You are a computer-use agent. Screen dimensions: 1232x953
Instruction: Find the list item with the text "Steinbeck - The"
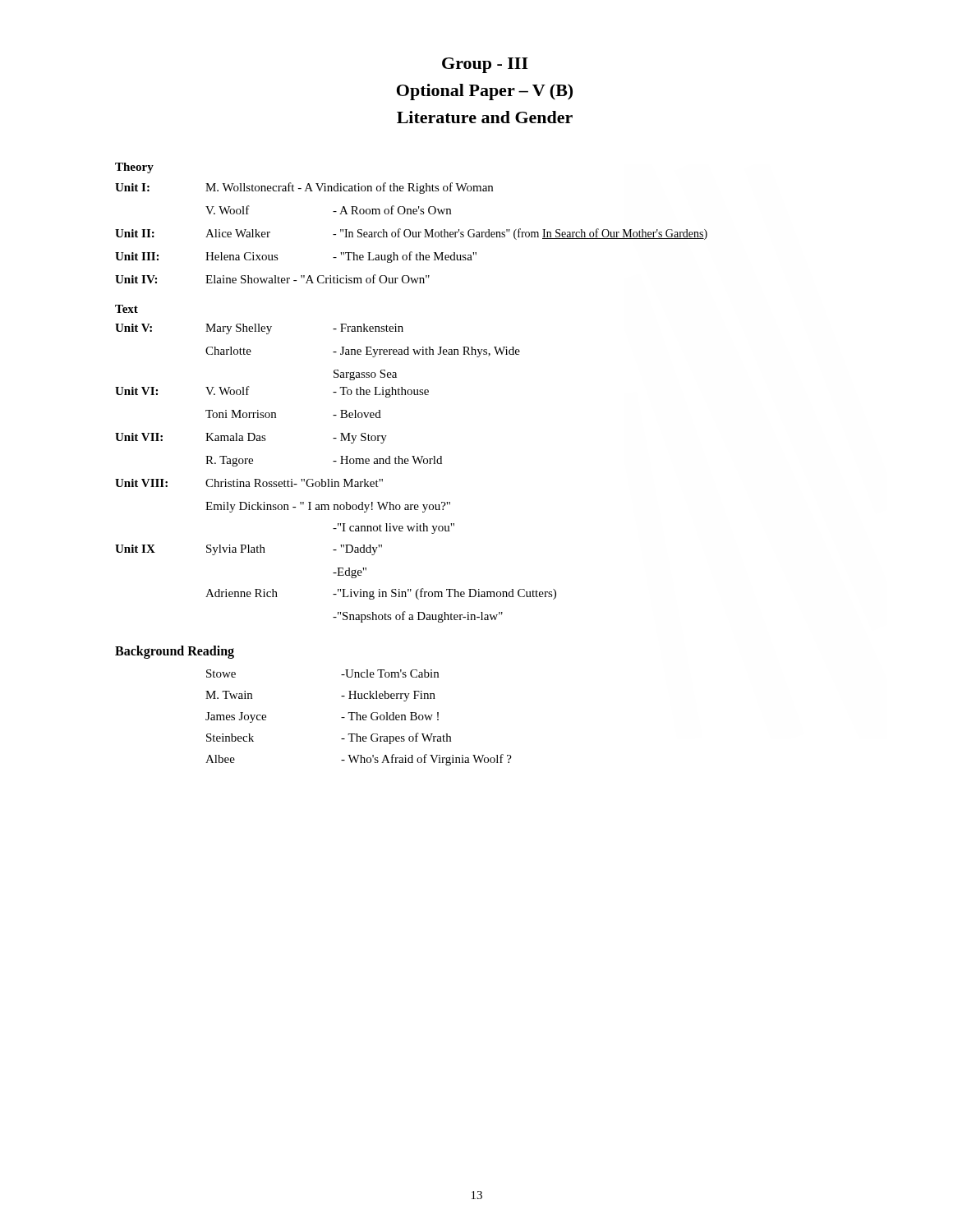(x=232, y=738)
